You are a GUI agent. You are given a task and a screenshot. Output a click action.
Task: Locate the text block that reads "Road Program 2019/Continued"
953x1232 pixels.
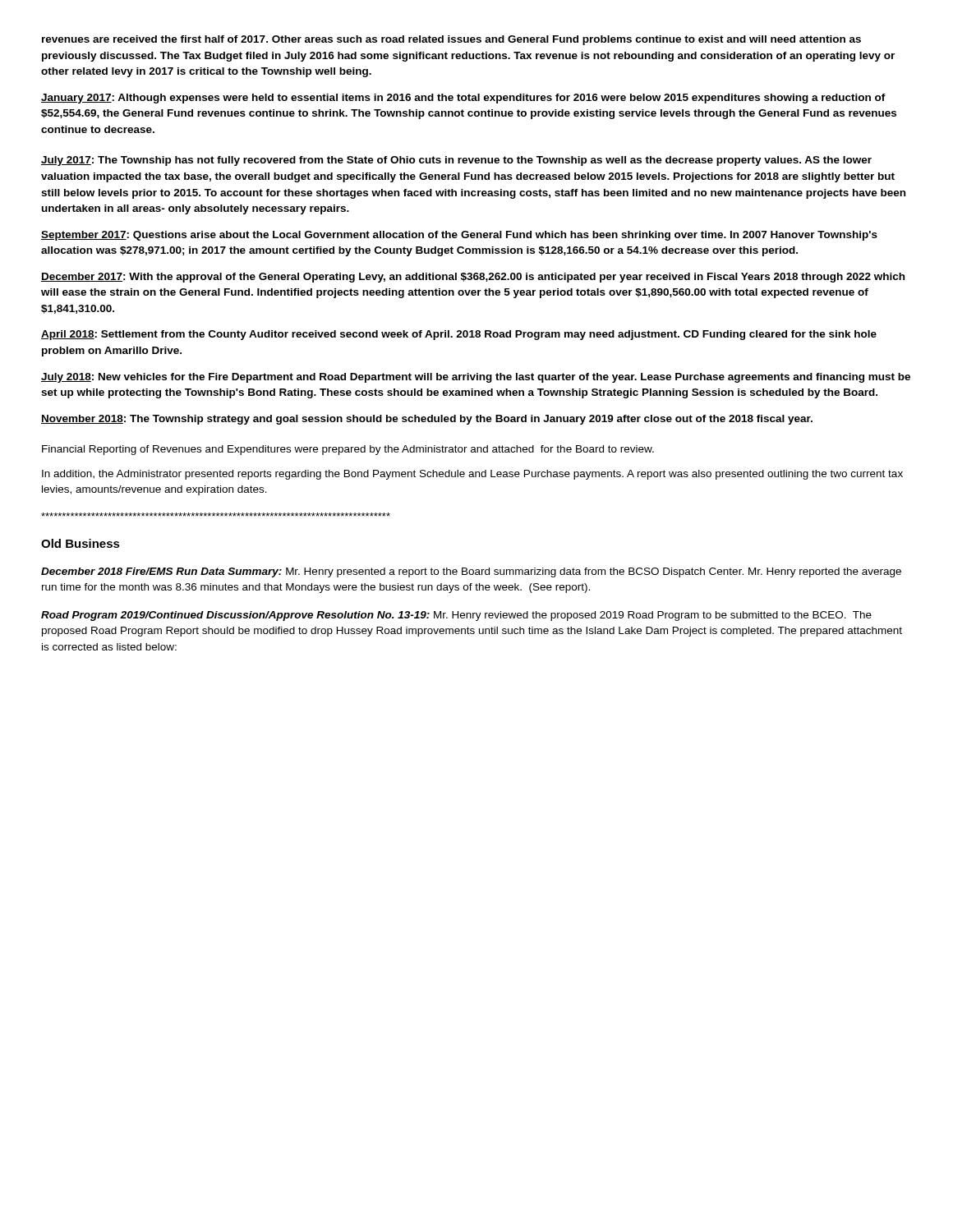pos(476,631)
